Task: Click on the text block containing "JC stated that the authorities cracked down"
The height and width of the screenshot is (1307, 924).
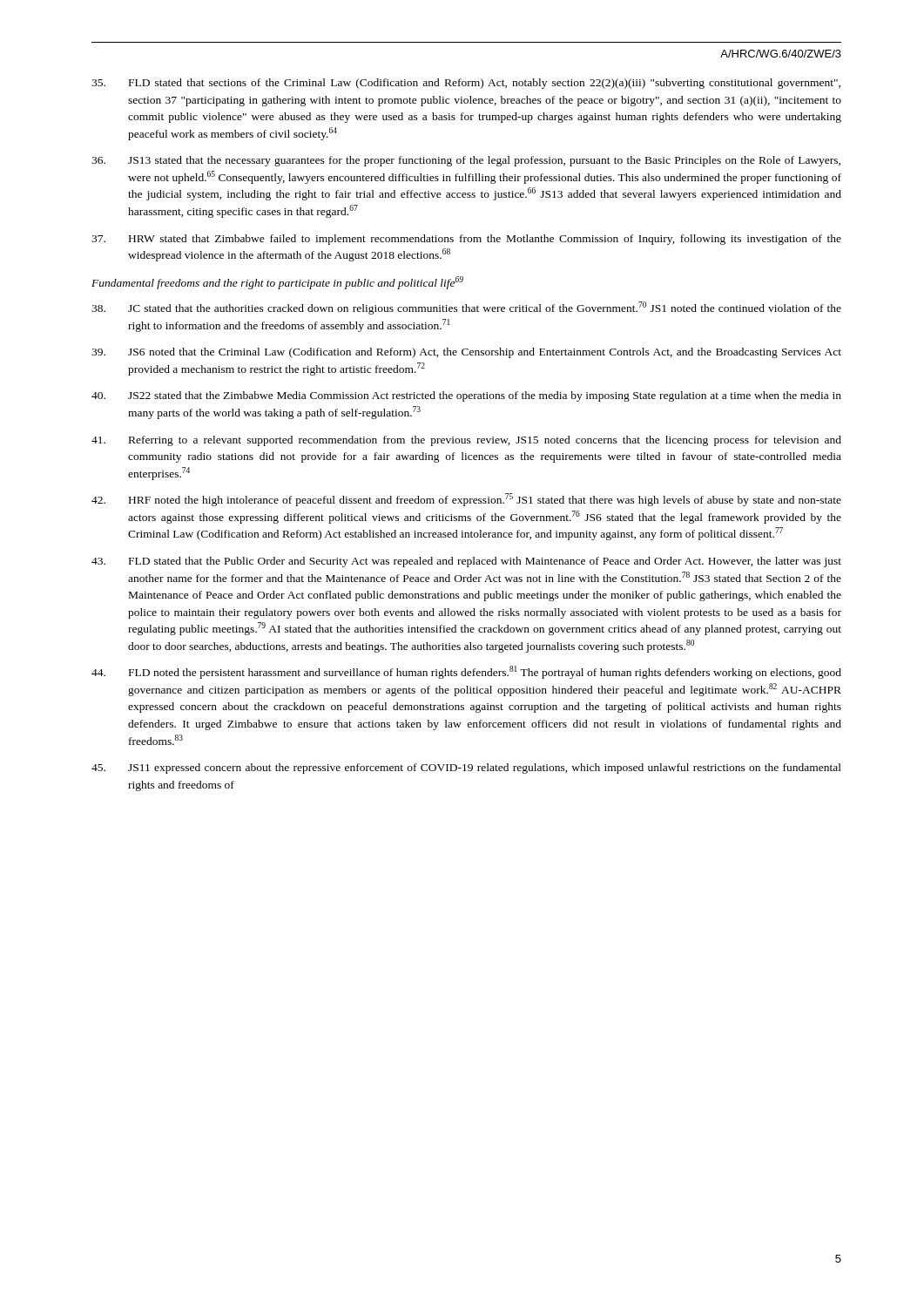Action: 466,317
